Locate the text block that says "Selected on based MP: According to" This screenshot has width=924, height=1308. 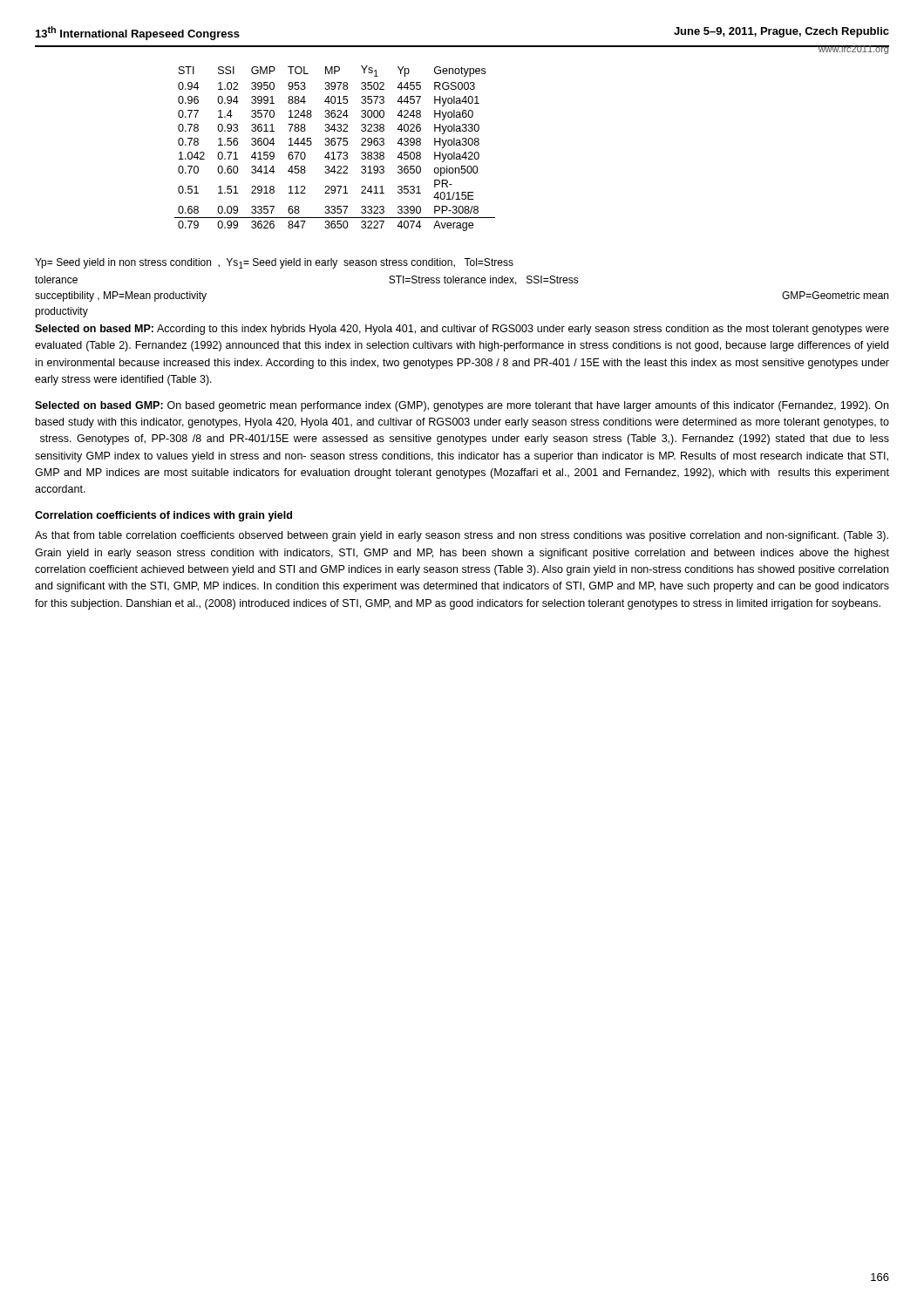click(x=462, y=354)
